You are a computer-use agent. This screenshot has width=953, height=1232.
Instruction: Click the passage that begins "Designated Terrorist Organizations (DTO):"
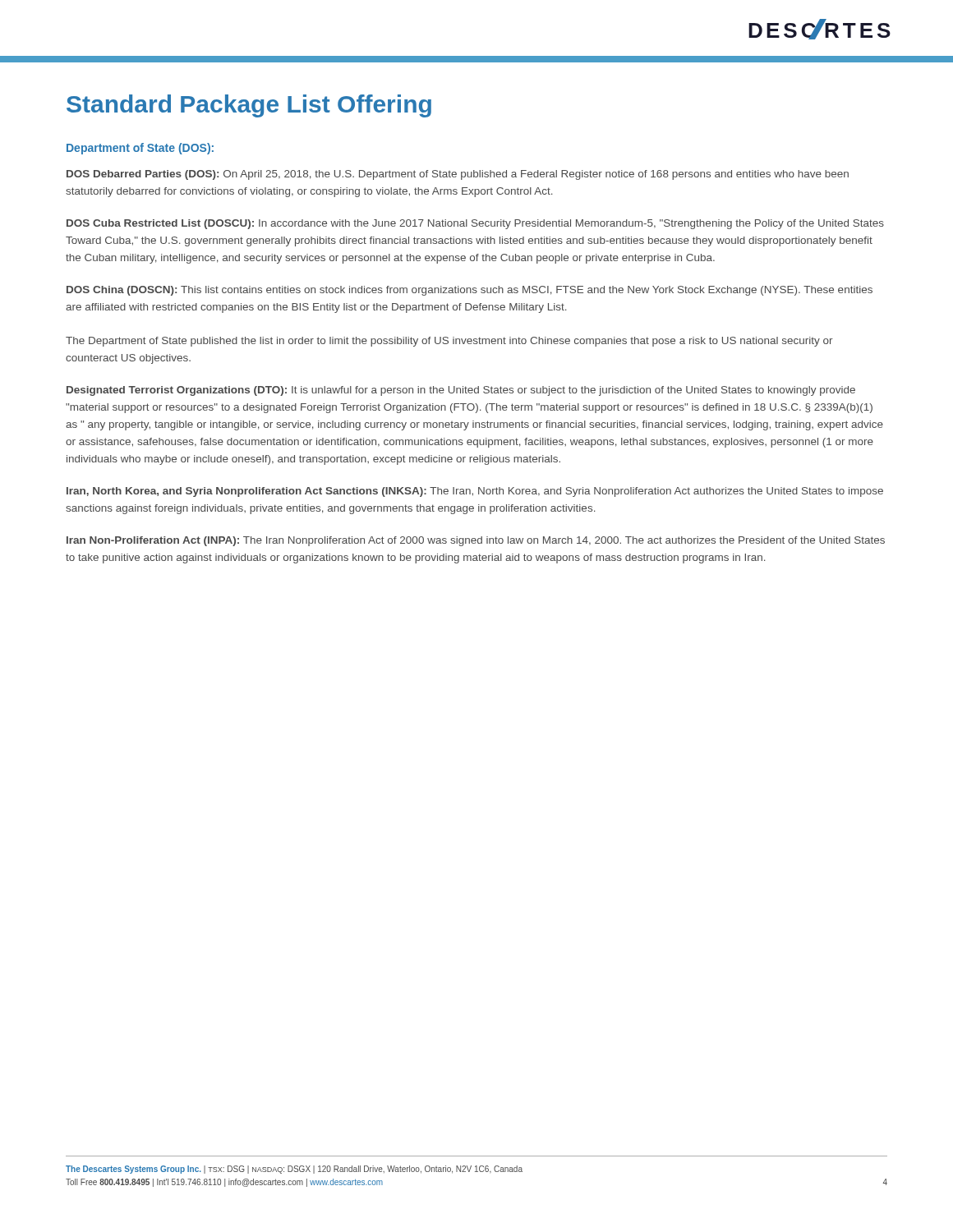pyautogui.click(x=474, y=424)
